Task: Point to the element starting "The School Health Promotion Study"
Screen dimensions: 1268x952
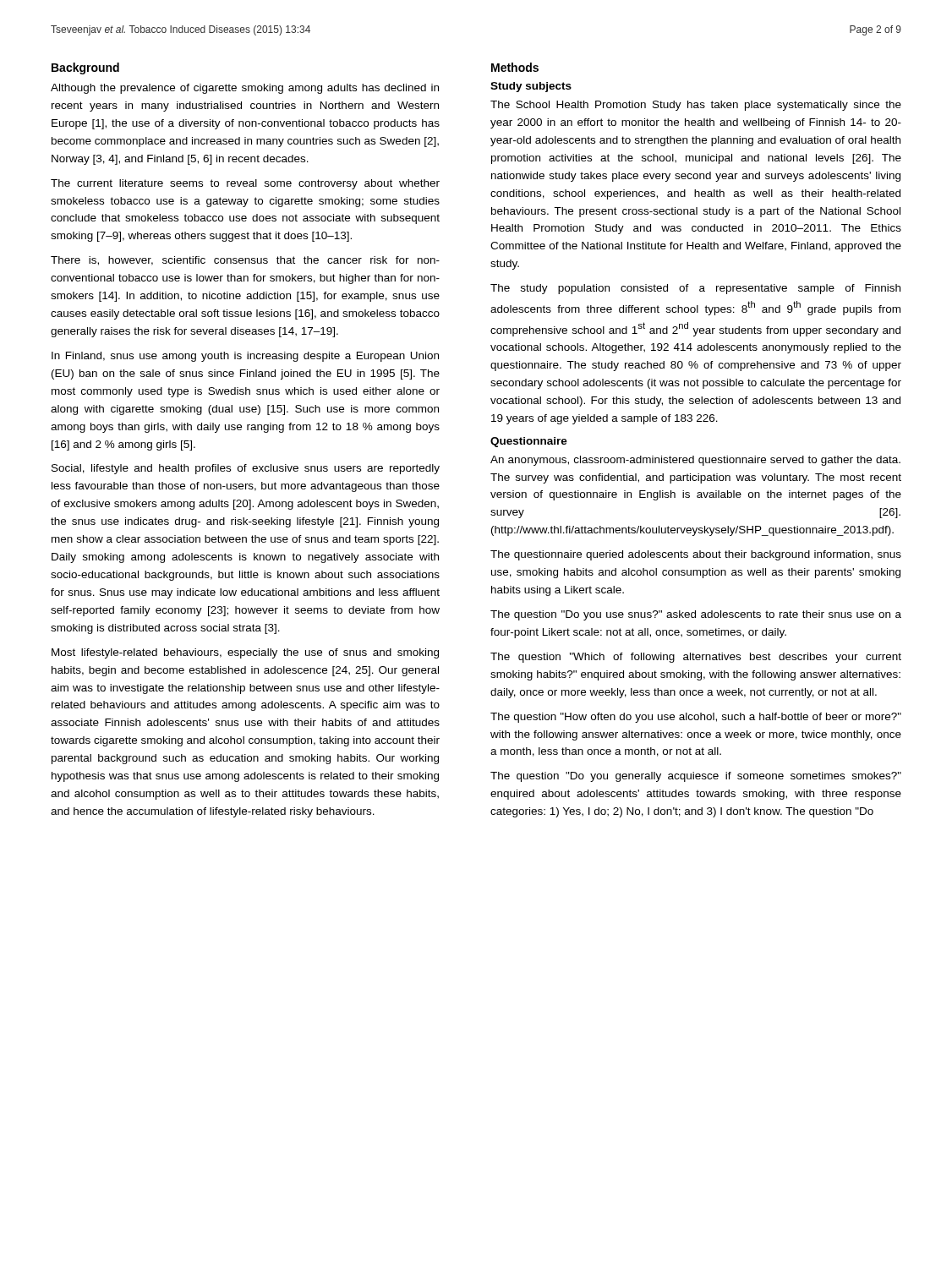Action: pyautogui.click(x=696, y=106)
